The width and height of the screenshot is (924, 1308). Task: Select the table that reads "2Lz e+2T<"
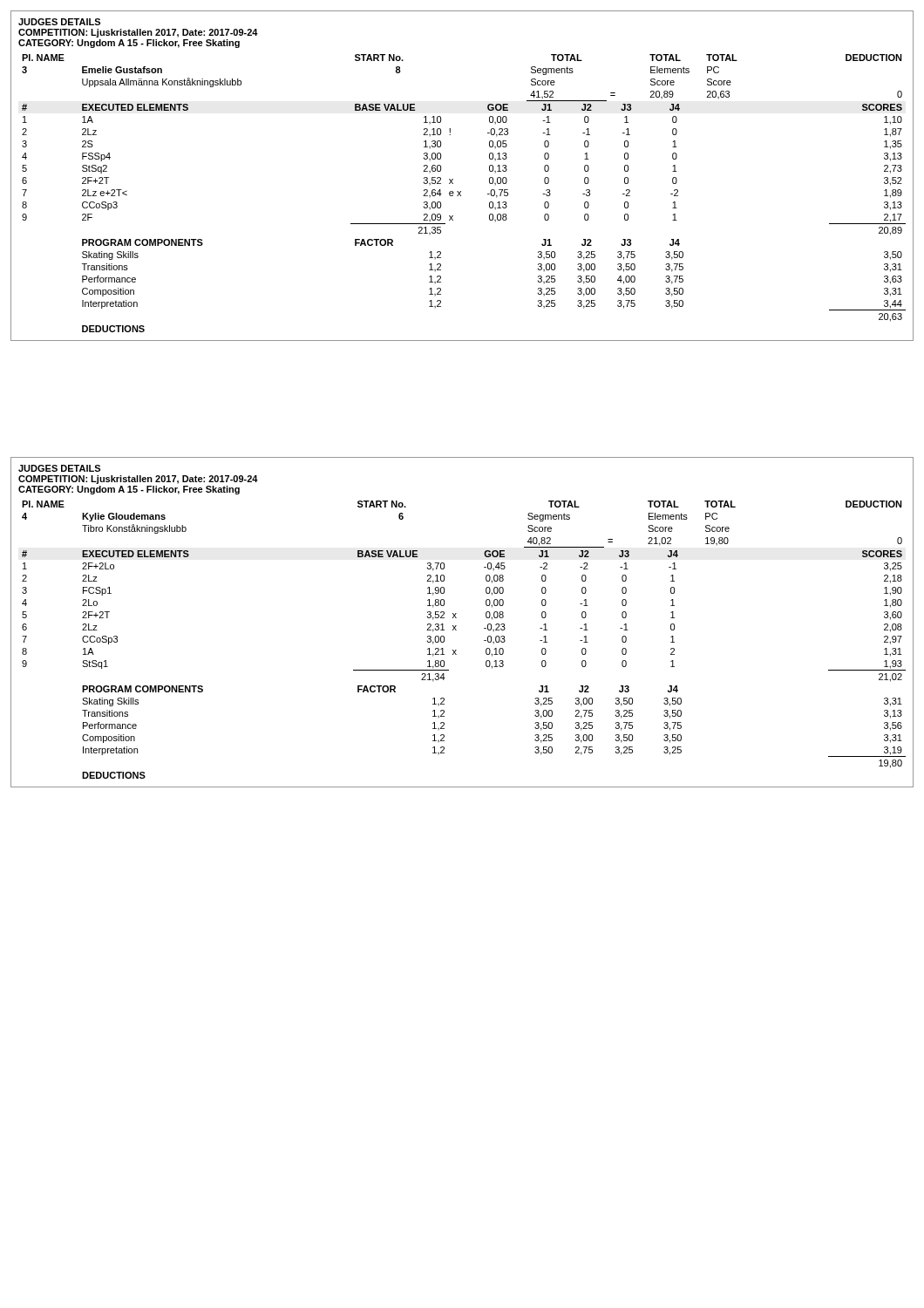(x=462, y=193)
